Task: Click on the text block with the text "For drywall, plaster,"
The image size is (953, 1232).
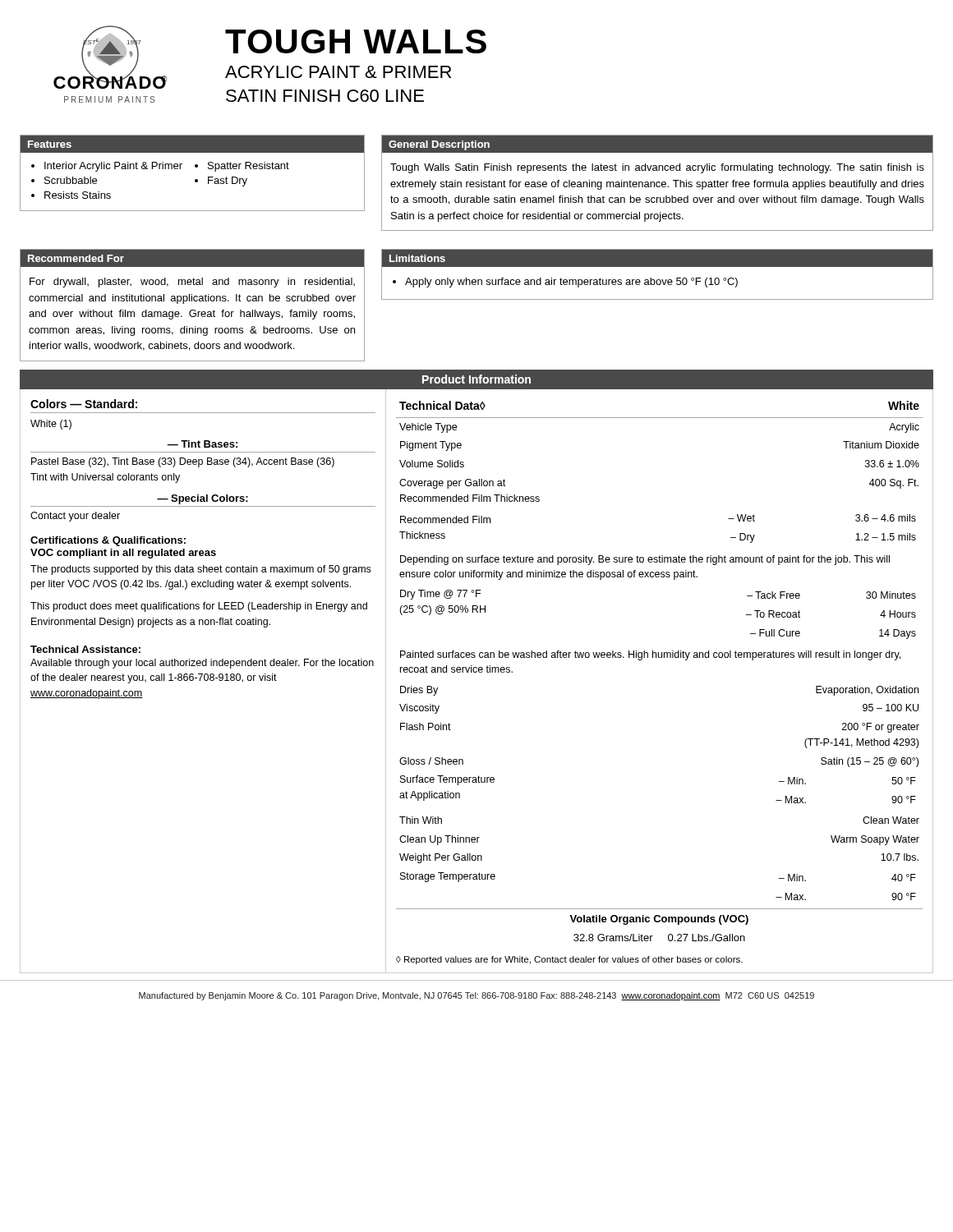Action: pos(192,313)
